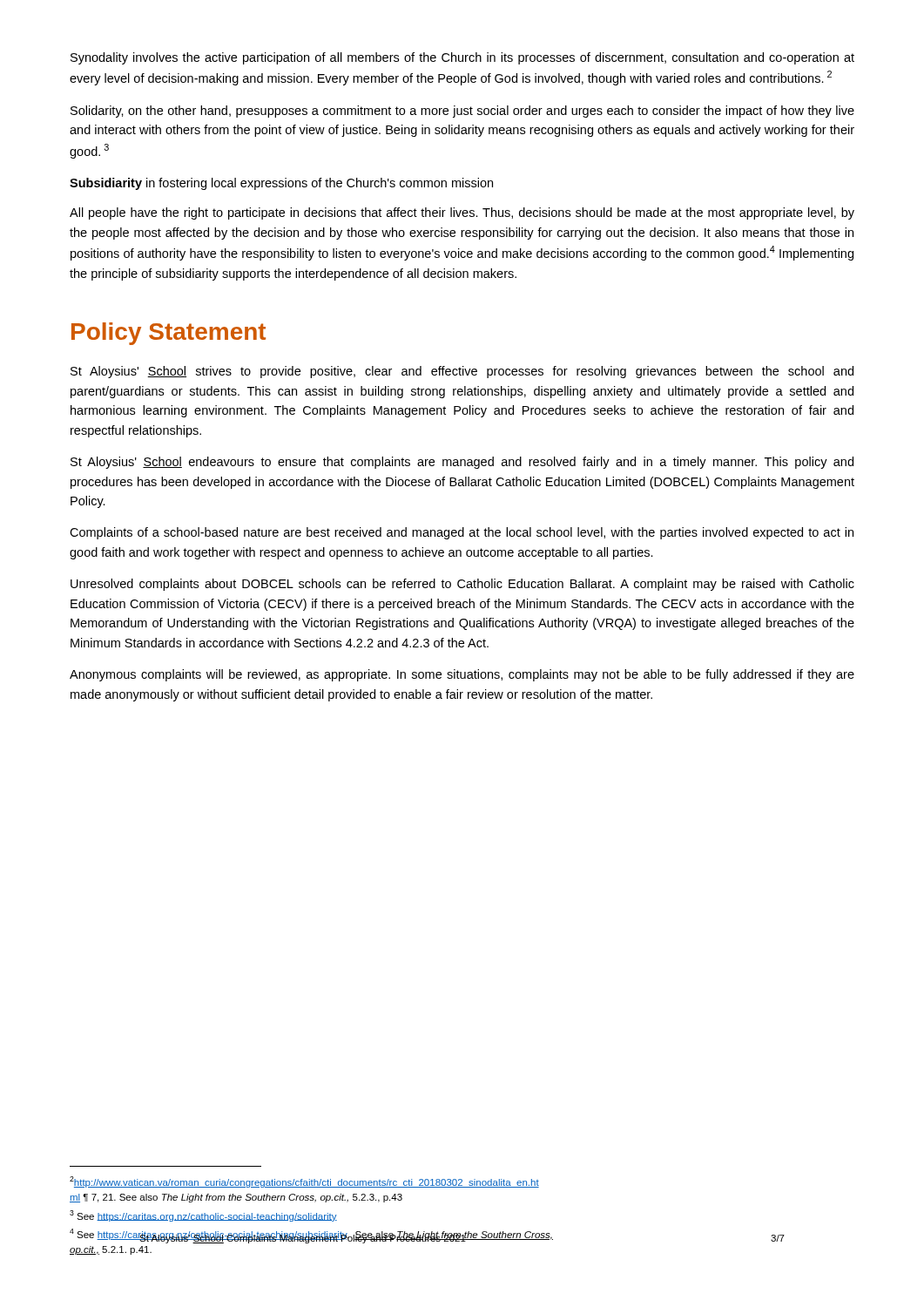This screenshot has width=924, height=1307.
Task: Find the text block that says "Anonymous complaints will be reviewed, as appropriate. In"
Action: point(462,684)
